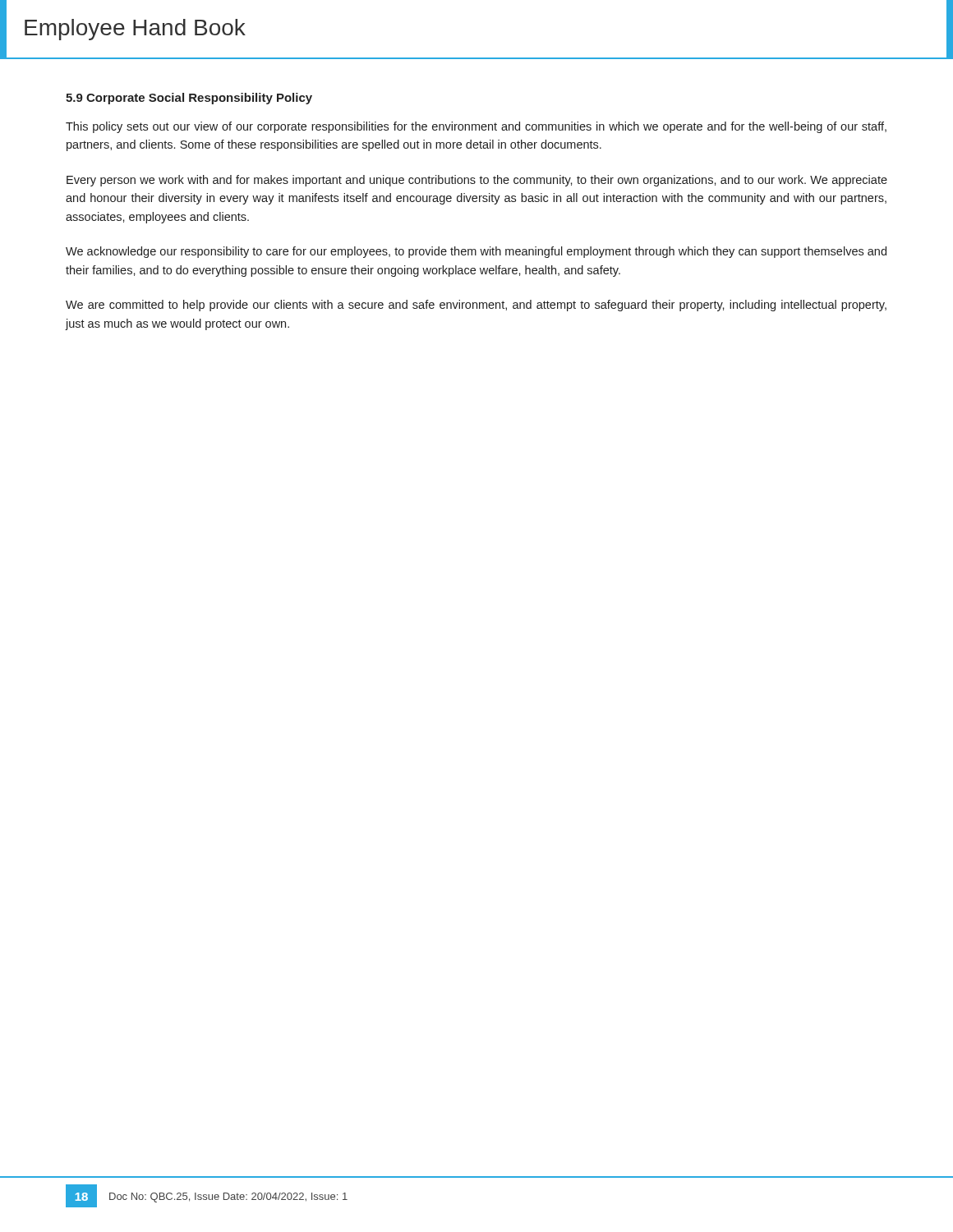This screenshot has height=1232, width=953.
Task: Click the passage that begins "This policy sets out"
Action: click(x=476, y=136)
